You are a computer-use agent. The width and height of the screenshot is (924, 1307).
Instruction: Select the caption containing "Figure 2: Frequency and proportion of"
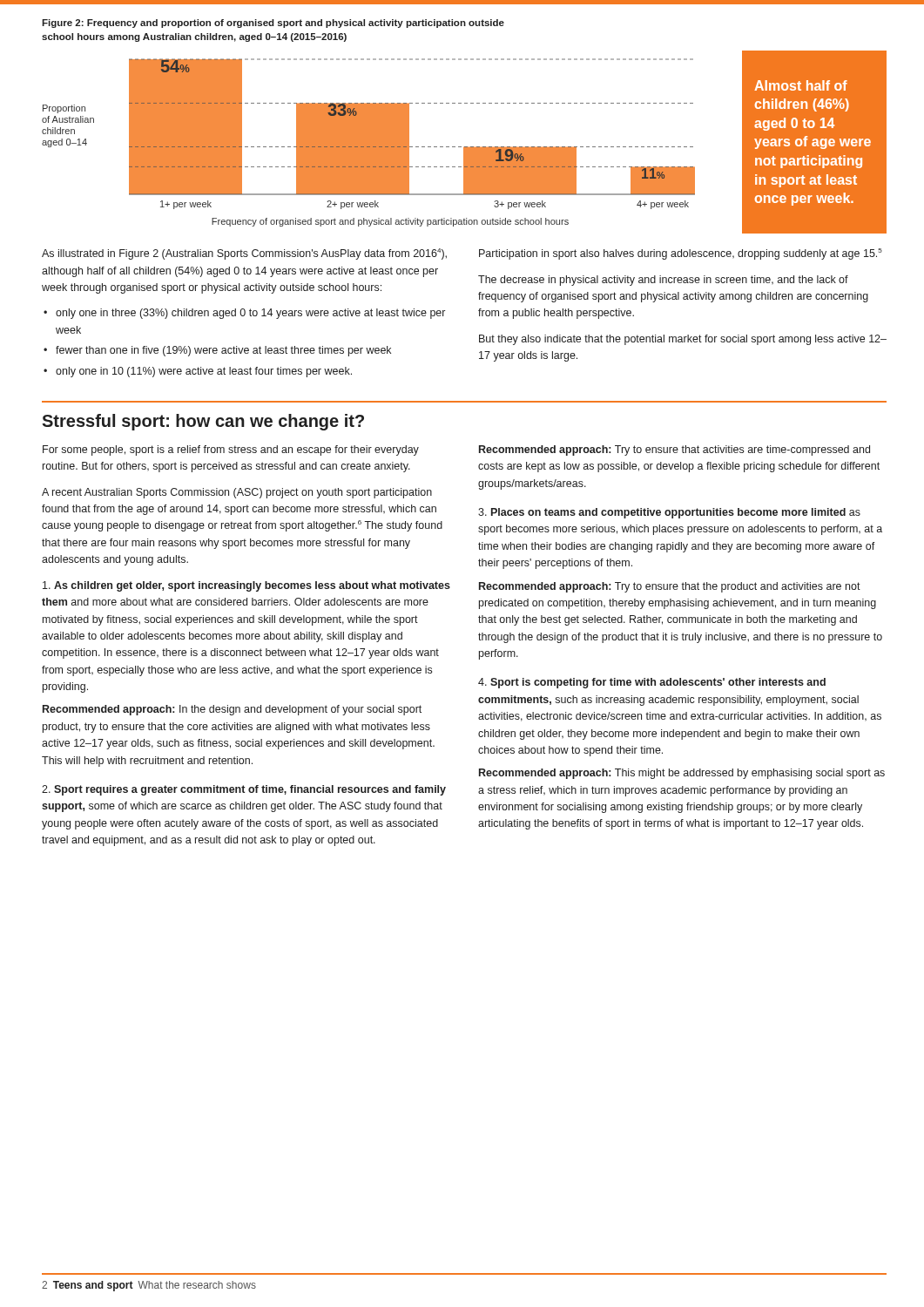click(273, 30)
